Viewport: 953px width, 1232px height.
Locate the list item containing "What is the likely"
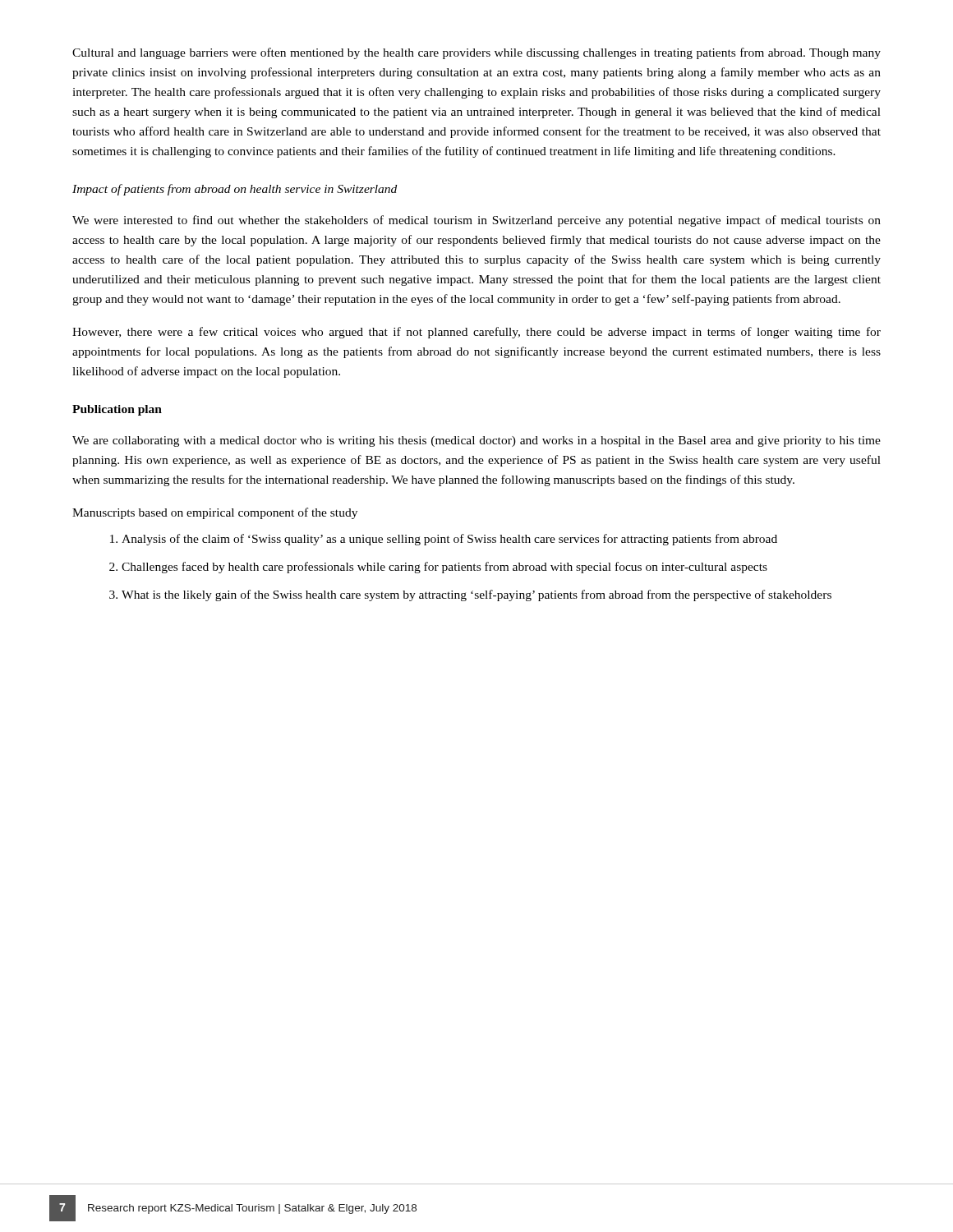click(477, 595)
